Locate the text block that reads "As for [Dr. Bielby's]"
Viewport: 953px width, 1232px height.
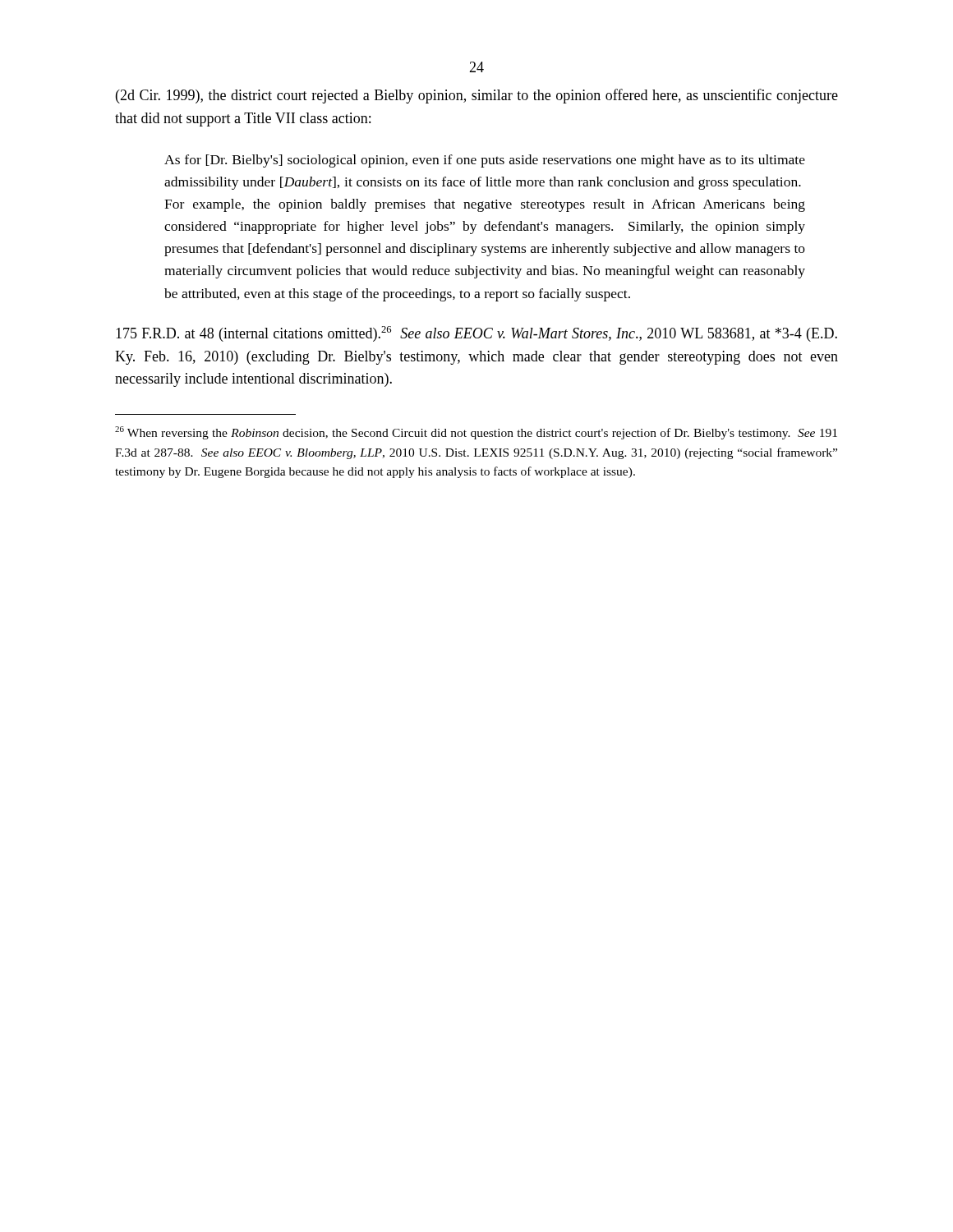(x=485, y=226)
